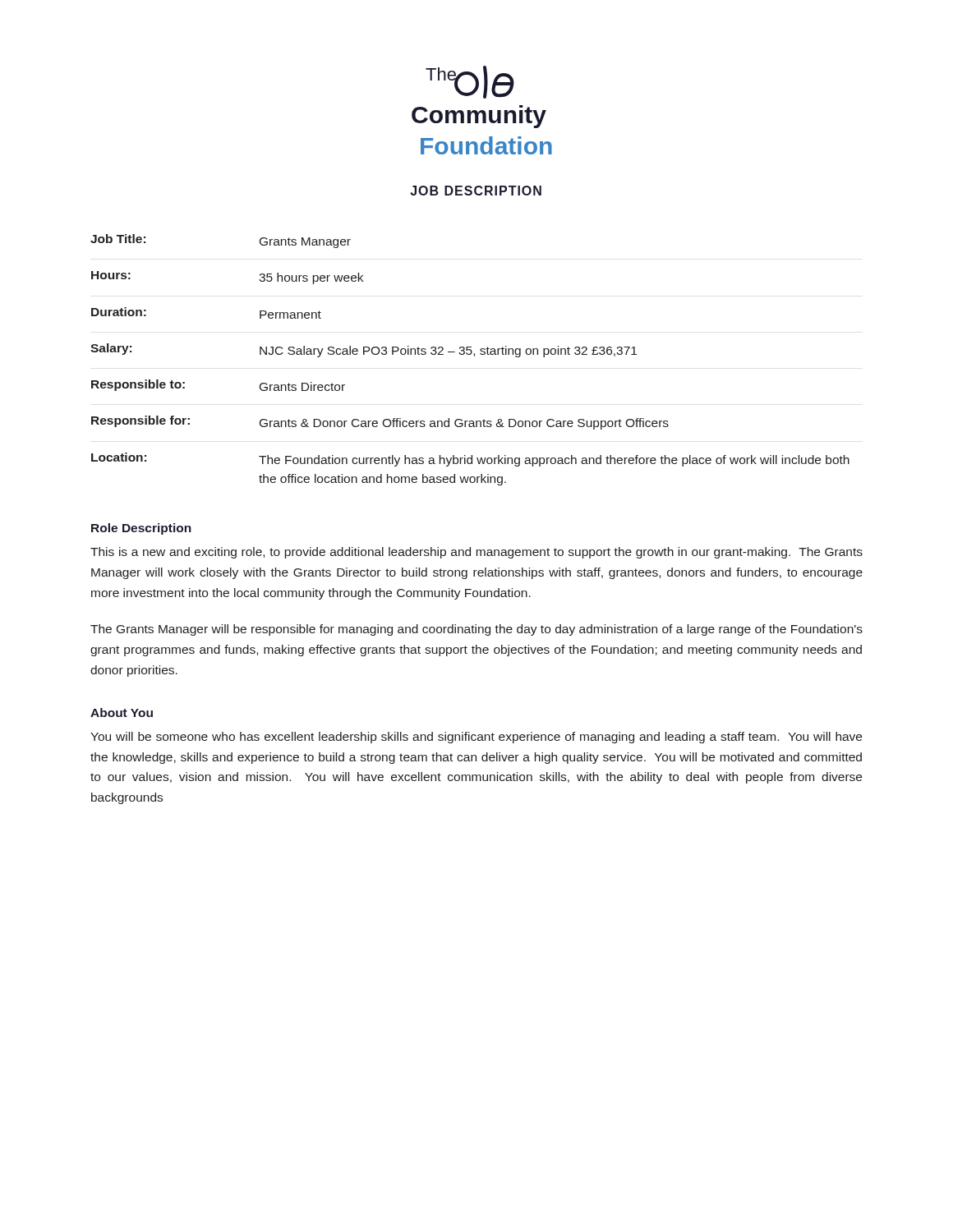Find the logo
This screenshot has width=953, height=1232.
point(476,113)
